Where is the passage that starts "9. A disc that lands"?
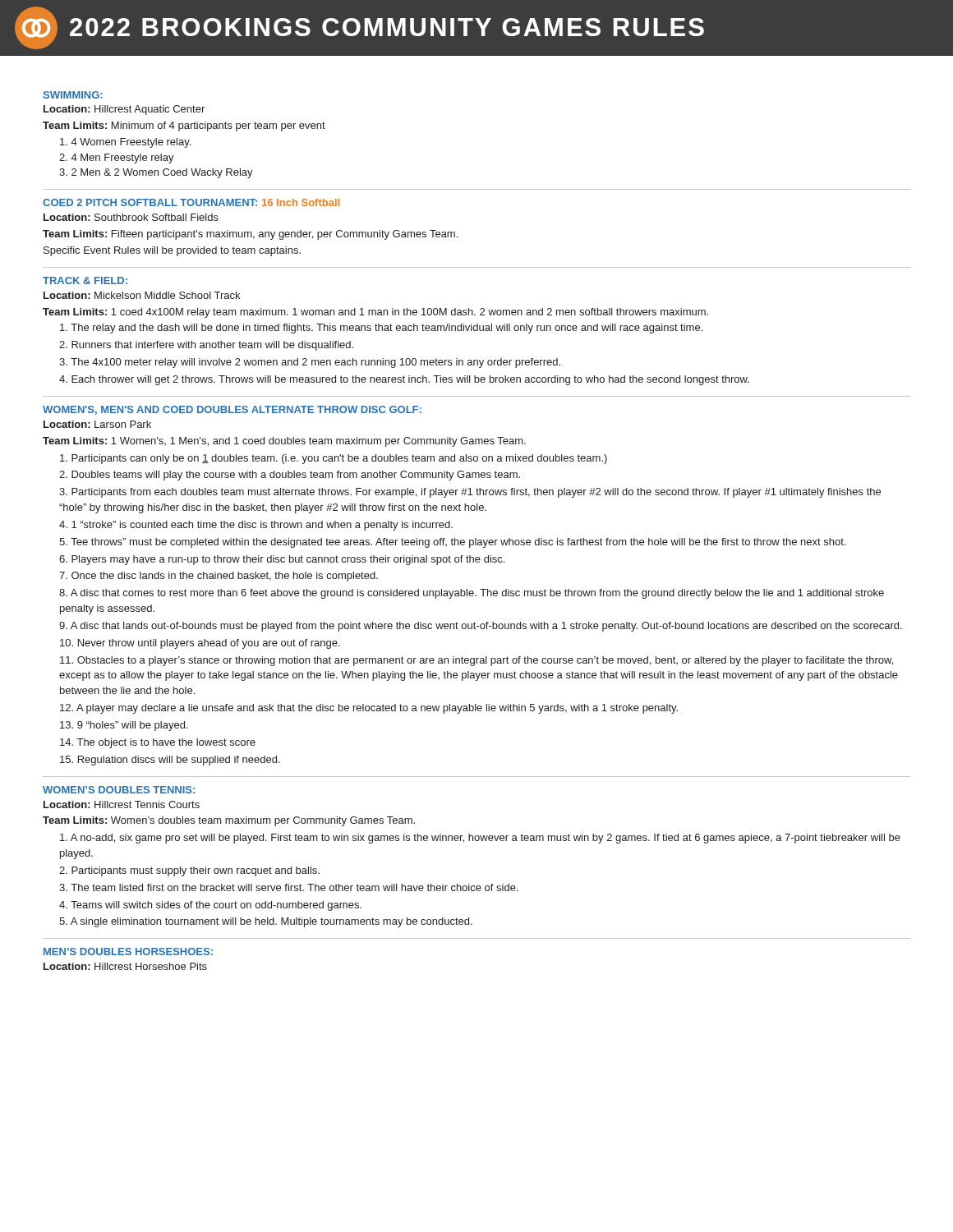 click(x=481, y=625)
